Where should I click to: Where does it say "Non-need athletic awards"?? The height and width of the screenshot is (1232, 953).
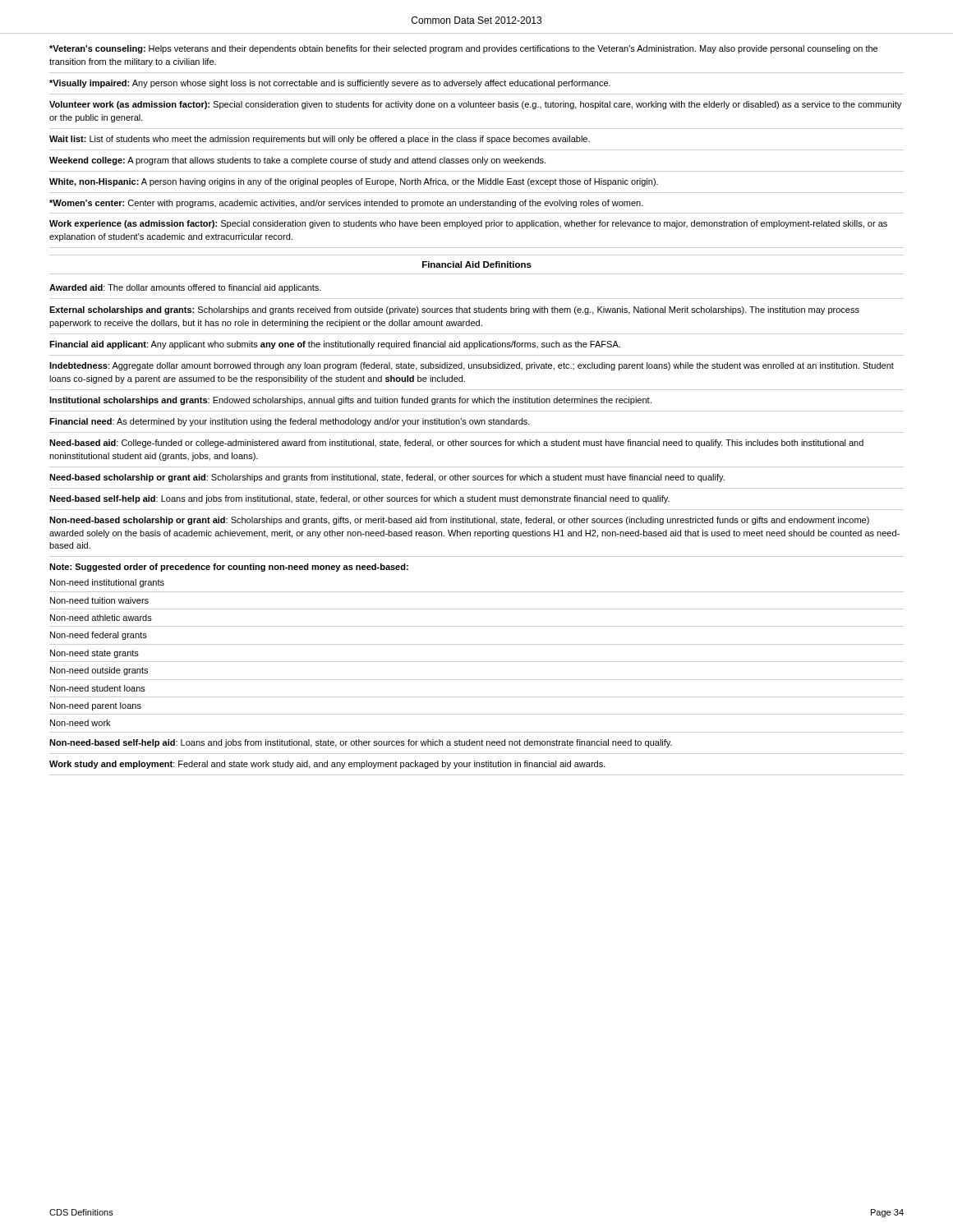click(101, 618)
